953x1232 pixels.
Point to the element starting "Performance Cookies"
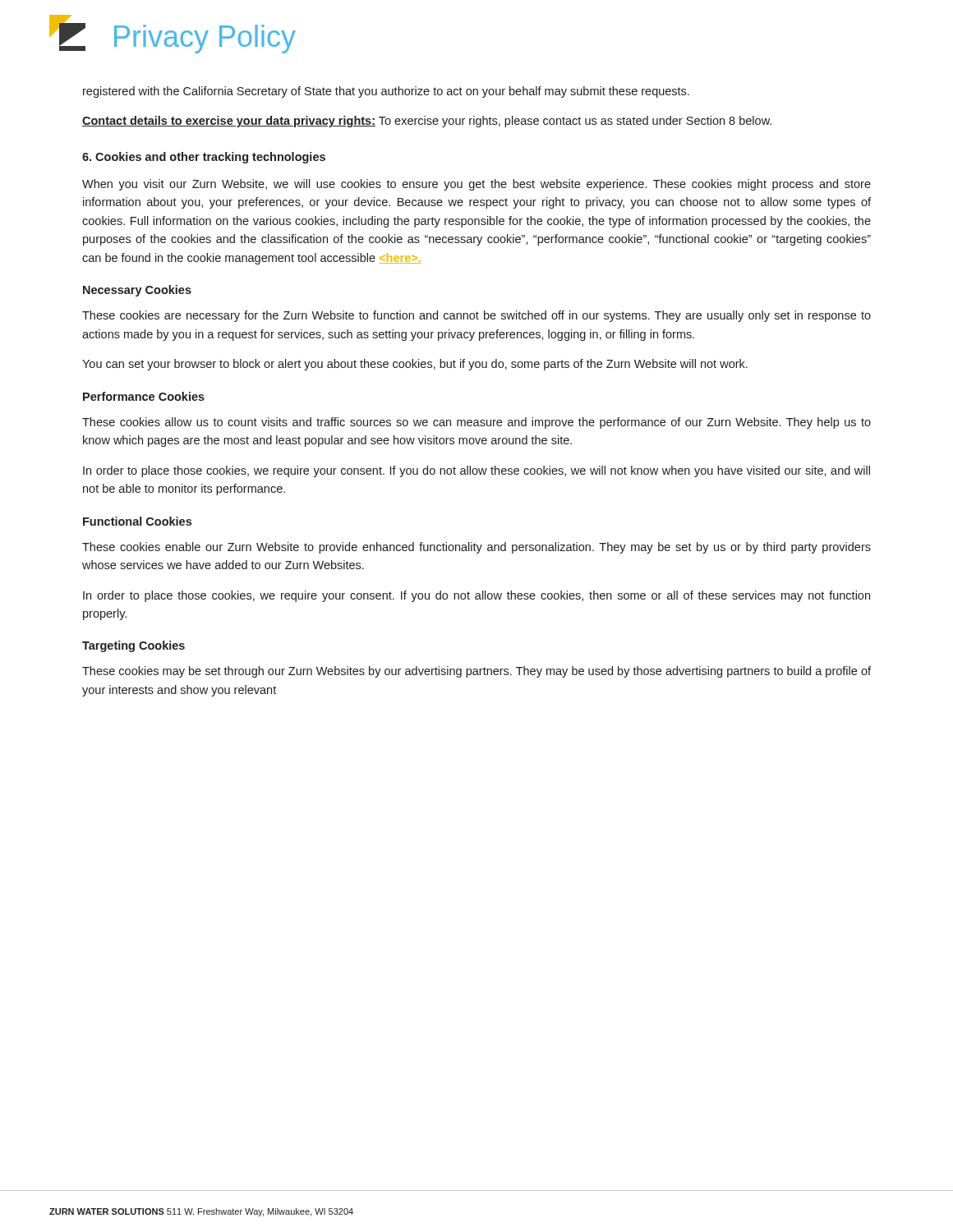[143, 396]
